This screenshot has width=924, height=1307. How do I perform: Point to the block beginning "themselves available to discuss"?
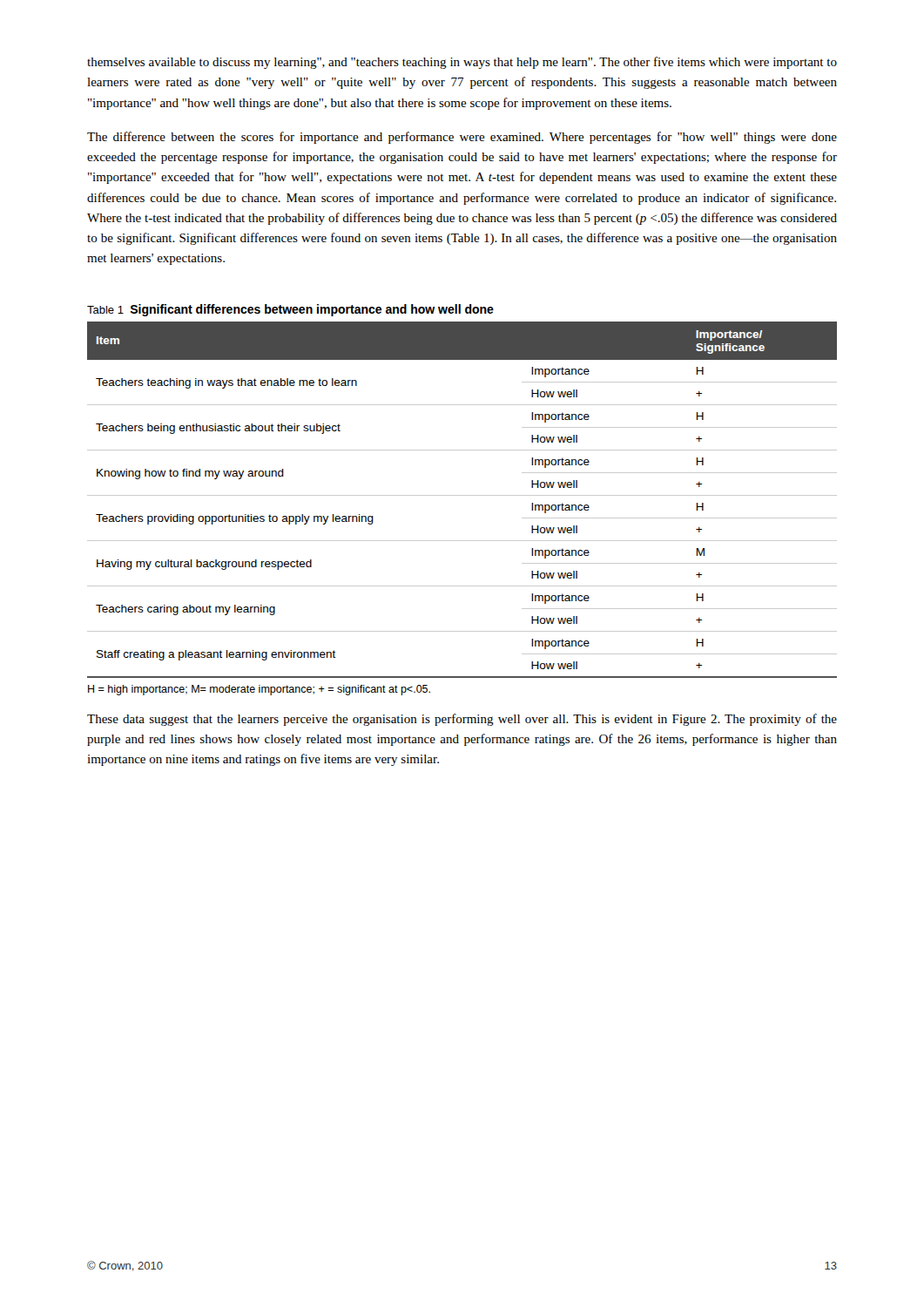(x=462, y=83)
